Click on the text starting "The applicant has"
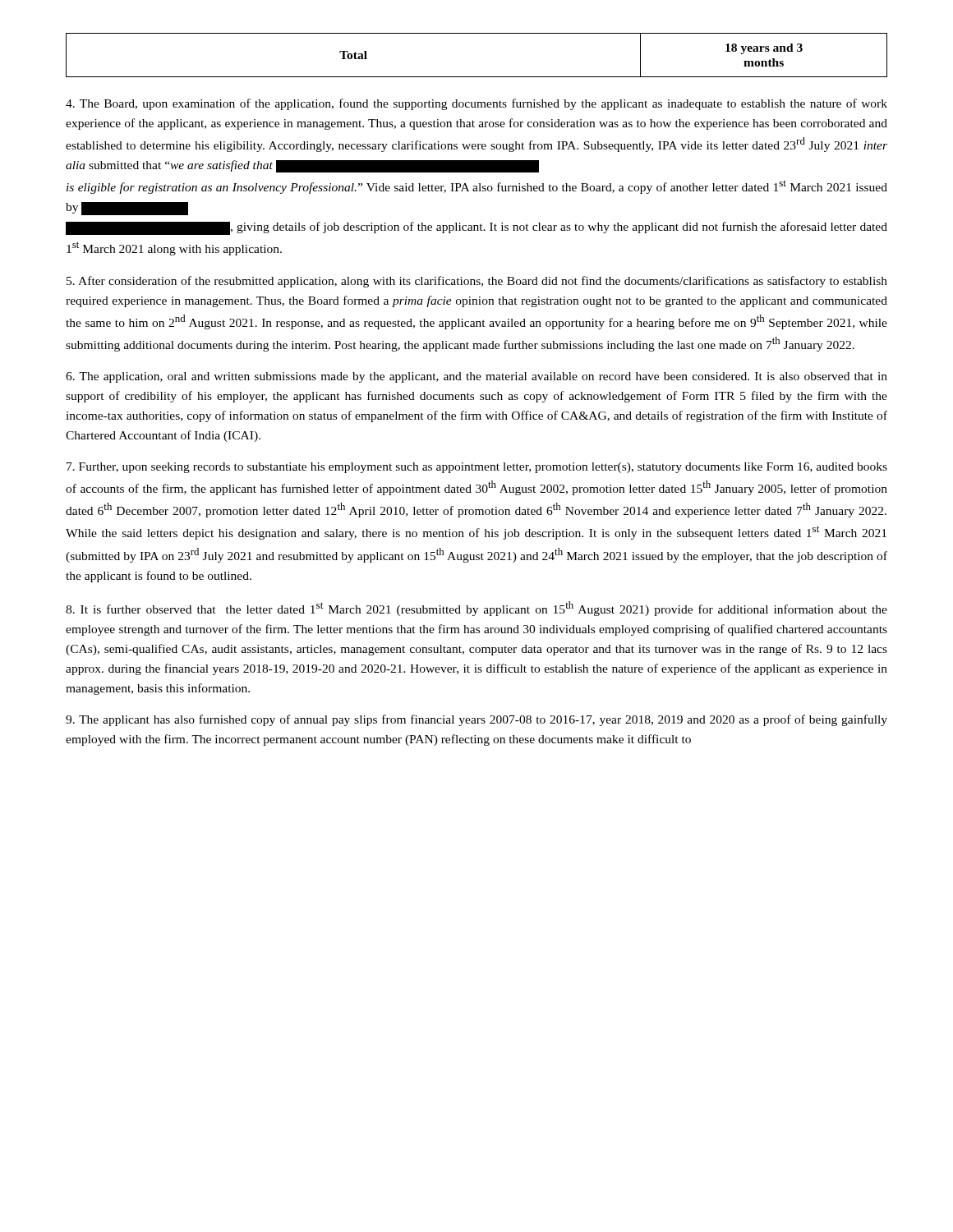Screen dimensions: 1232x953 [476, 729]
